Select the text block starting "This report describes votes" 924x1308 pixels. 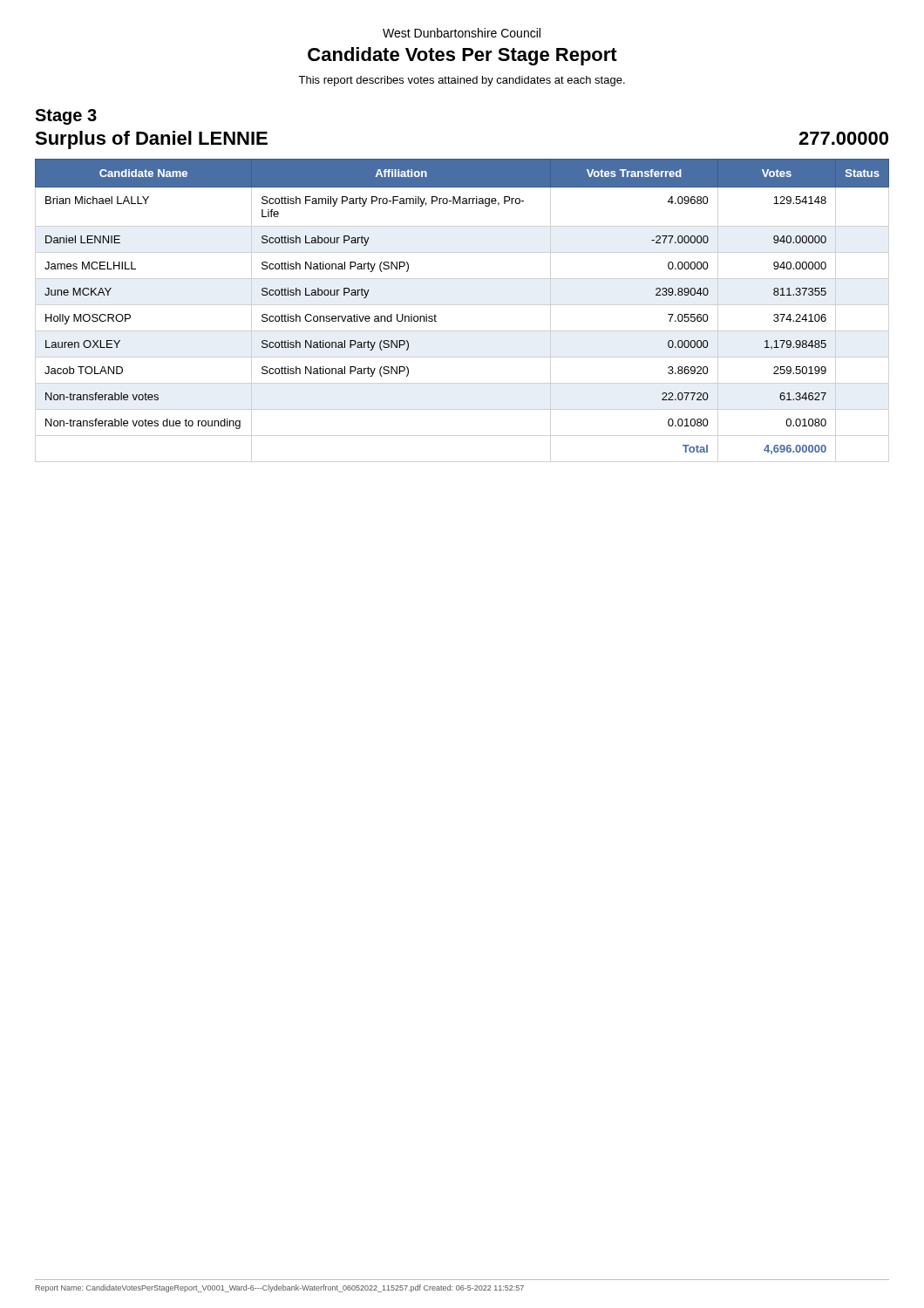462,80
